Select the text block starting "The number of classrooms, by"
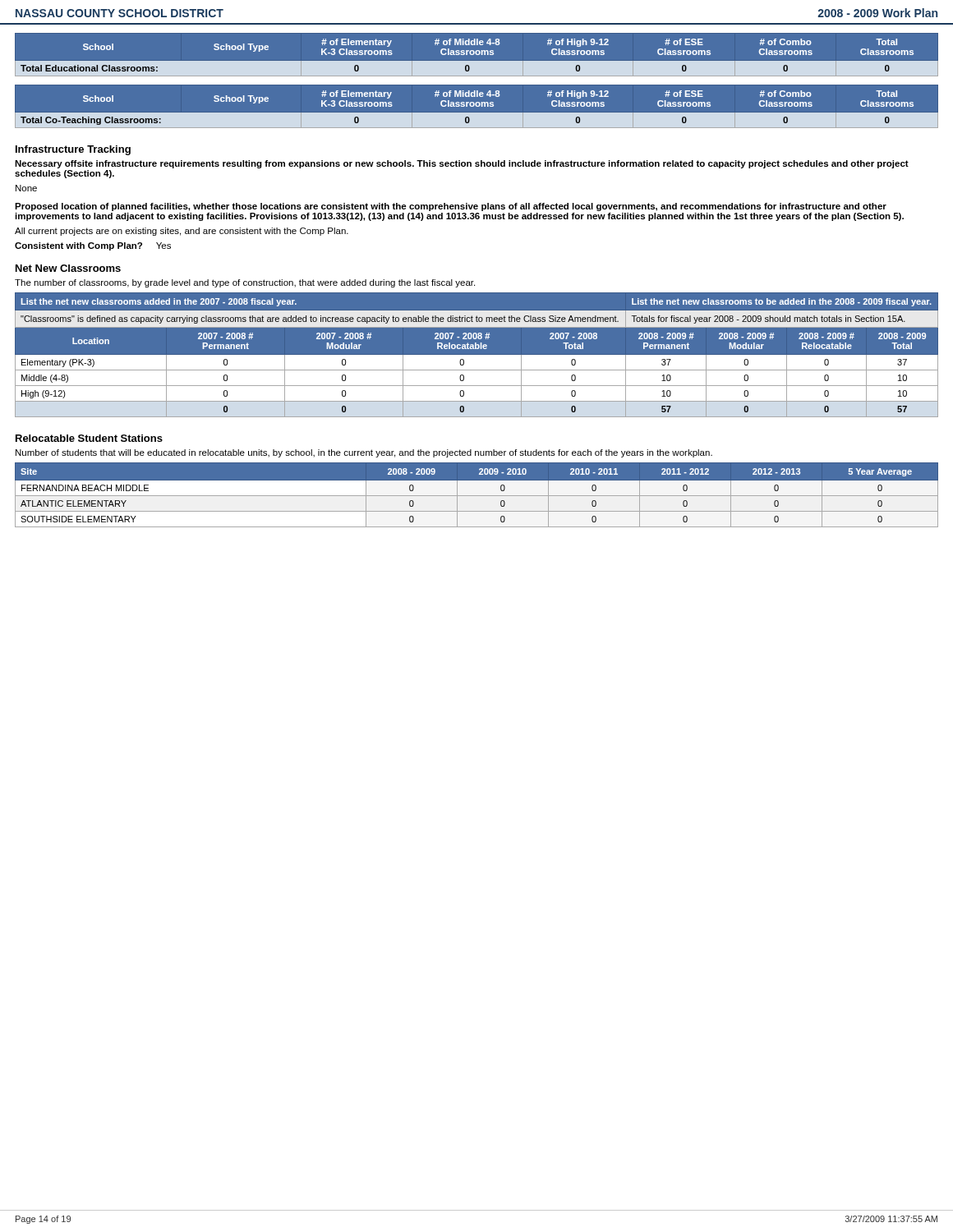 click(245, 282)
